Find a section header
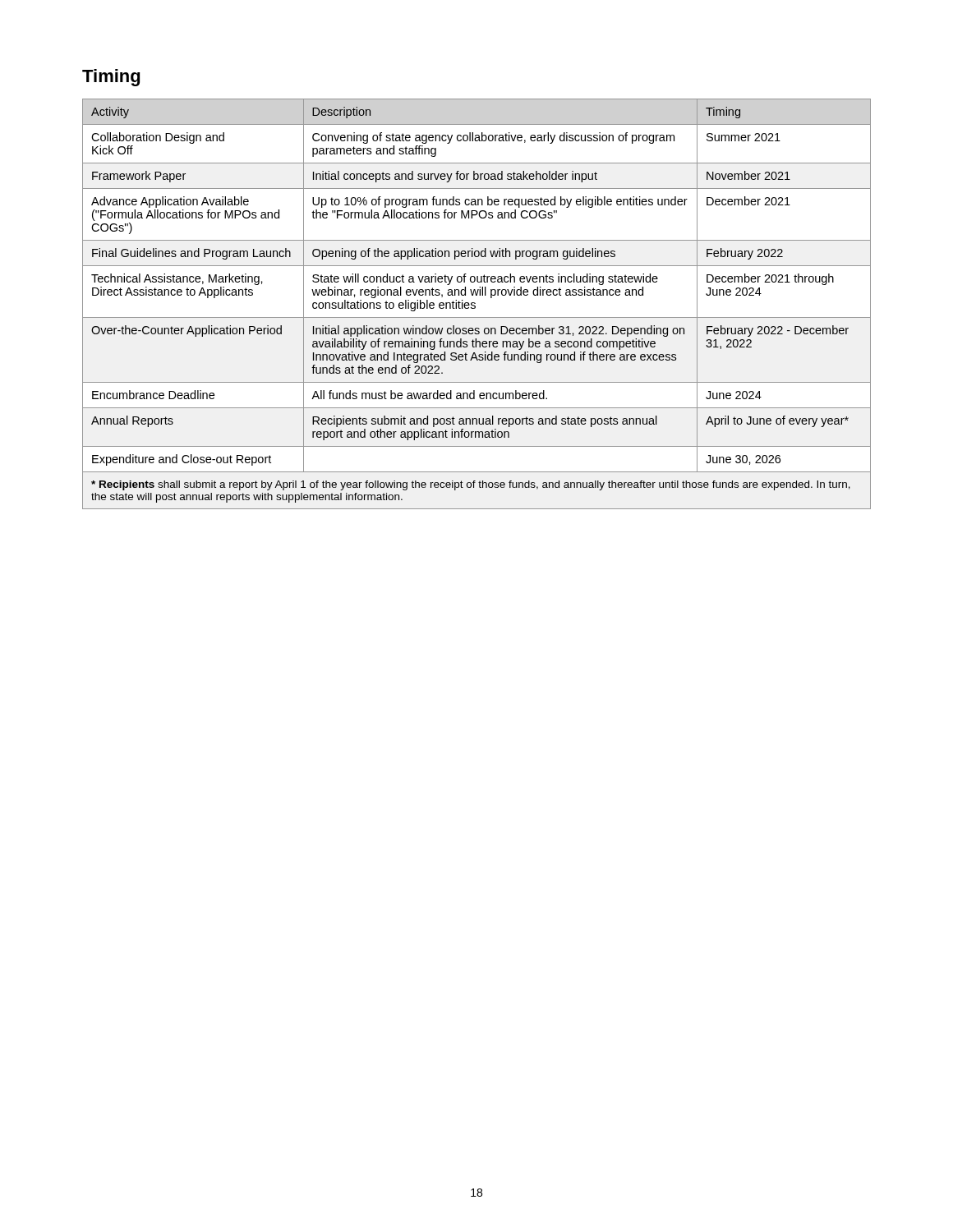 pyautogui.click(x=112, y=76)
